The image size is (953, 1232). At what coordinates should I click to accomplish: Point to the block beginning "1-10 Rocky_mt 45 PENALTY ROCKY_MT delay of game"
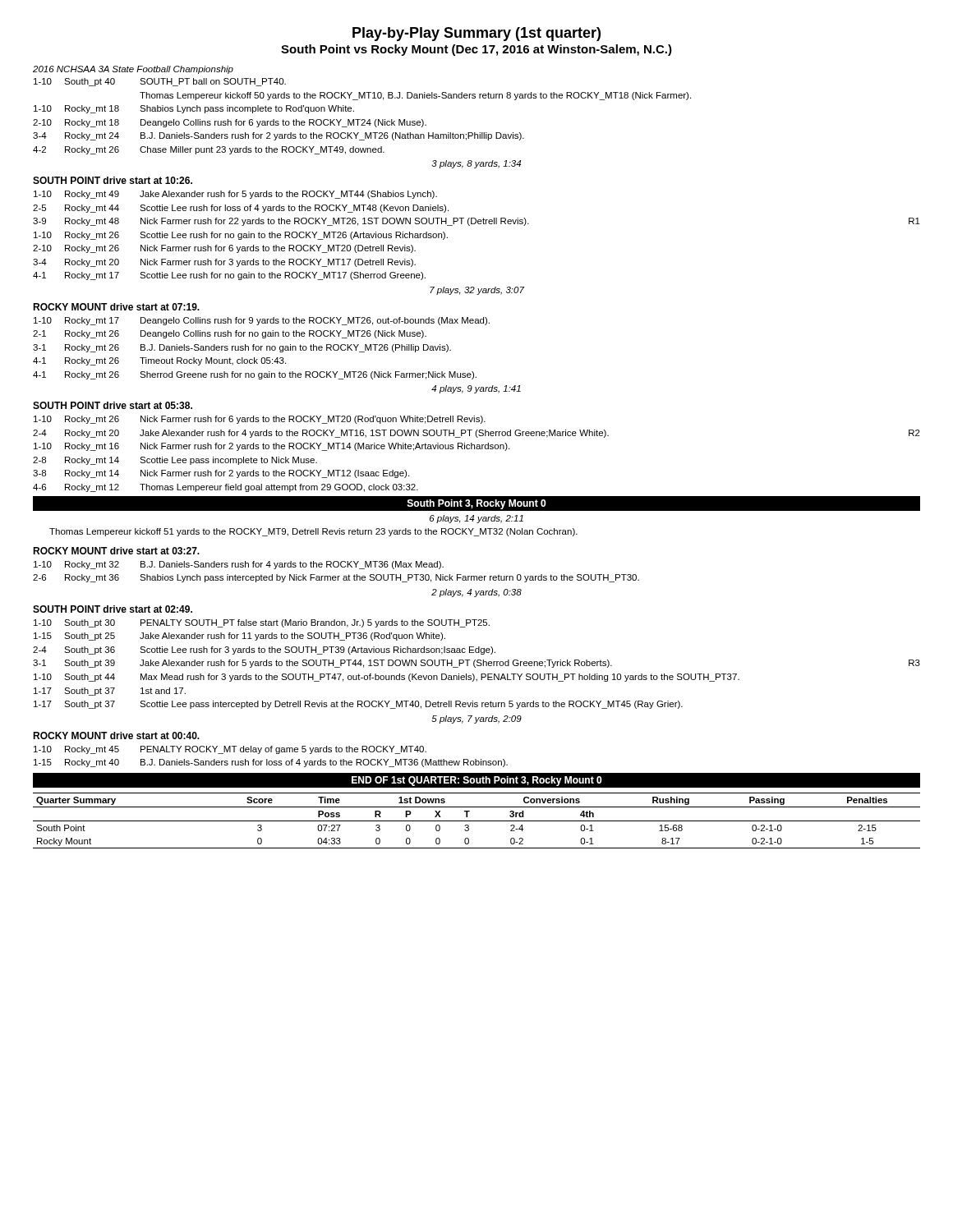click(476, 756)
